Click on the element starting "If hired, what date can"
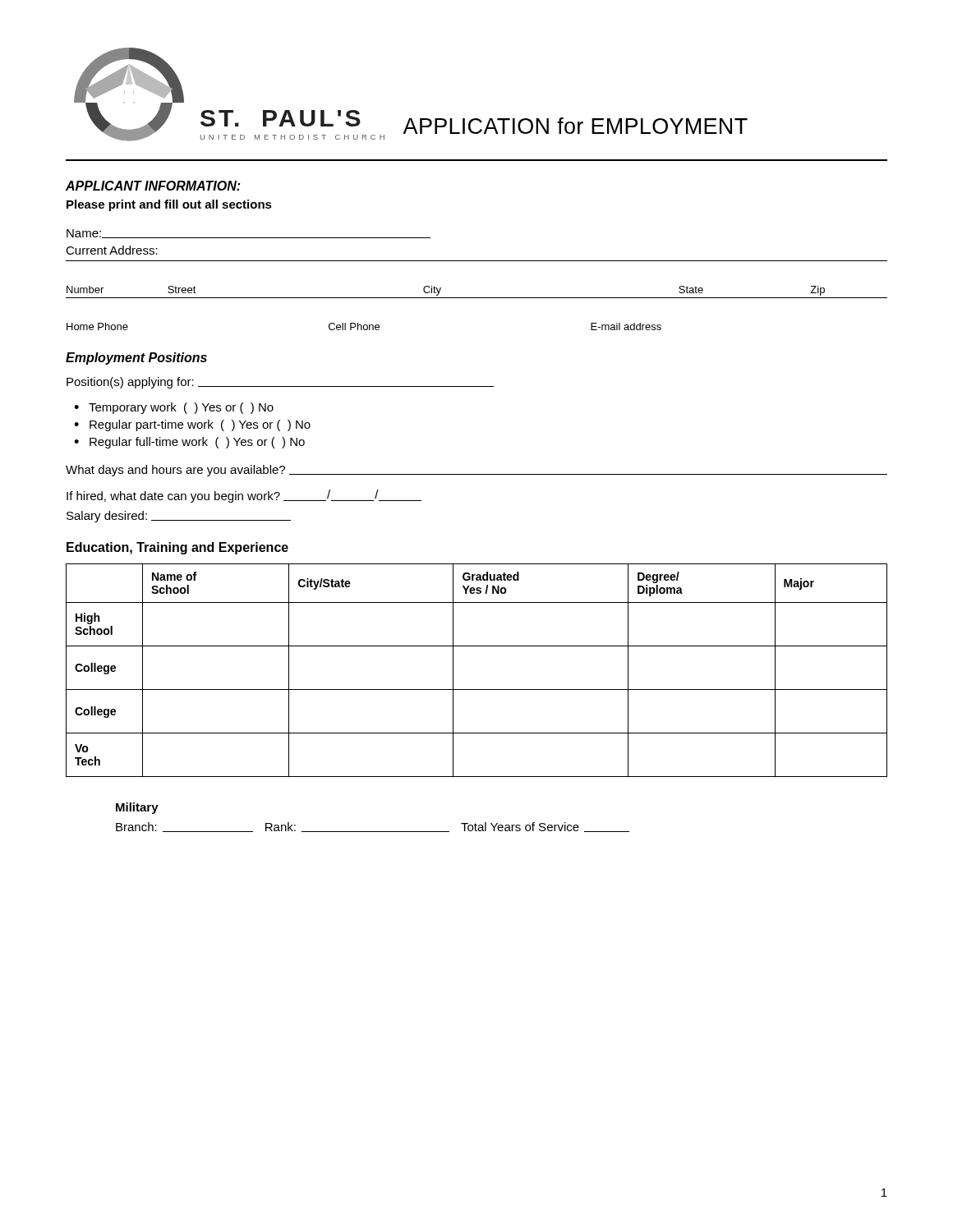This screenshot has width=953, height=1232. pyautogui.click(x=244, y=494)
